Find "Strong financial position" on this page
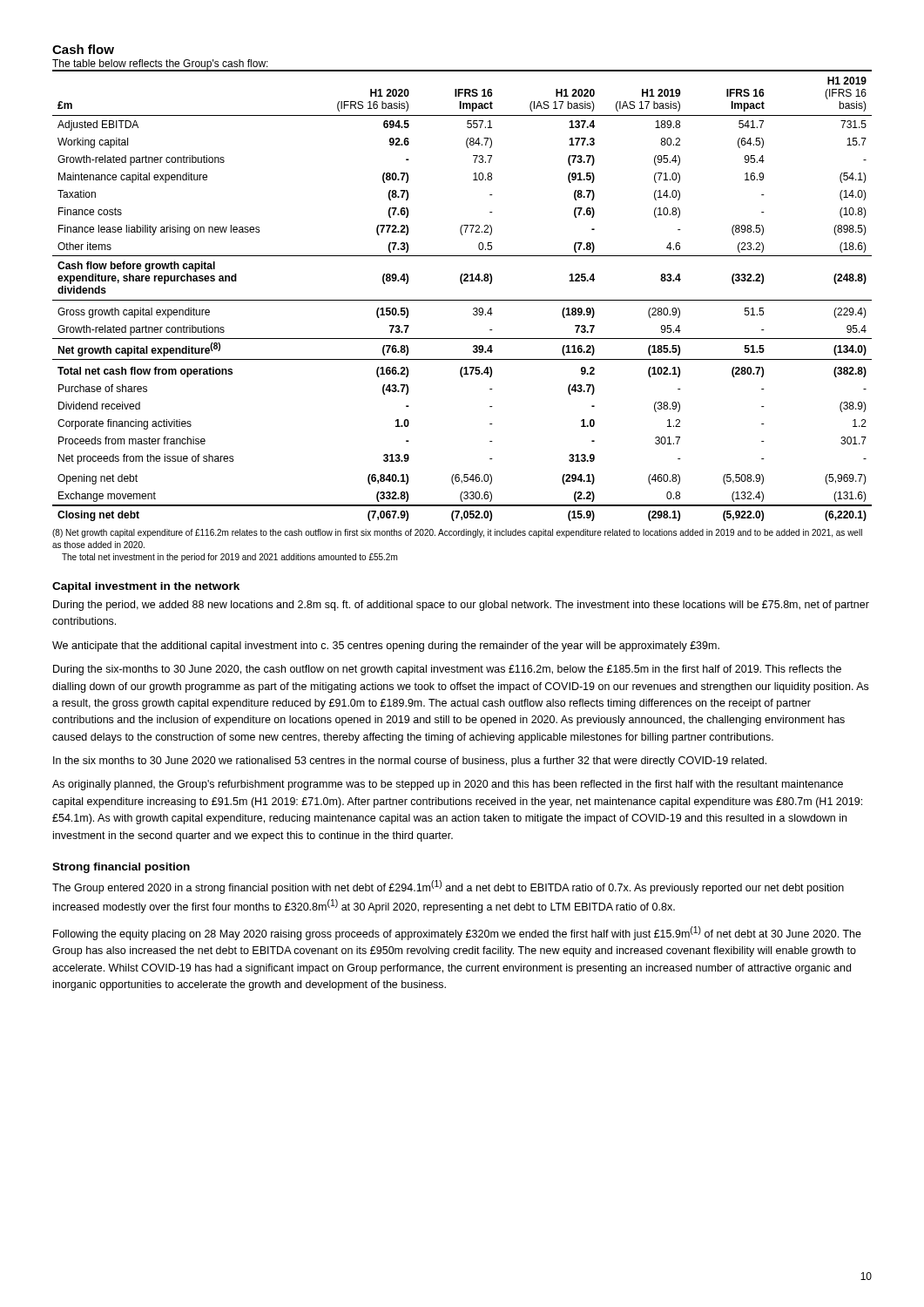The width and height of the screenshot is (924, 1307). point(121,866)
